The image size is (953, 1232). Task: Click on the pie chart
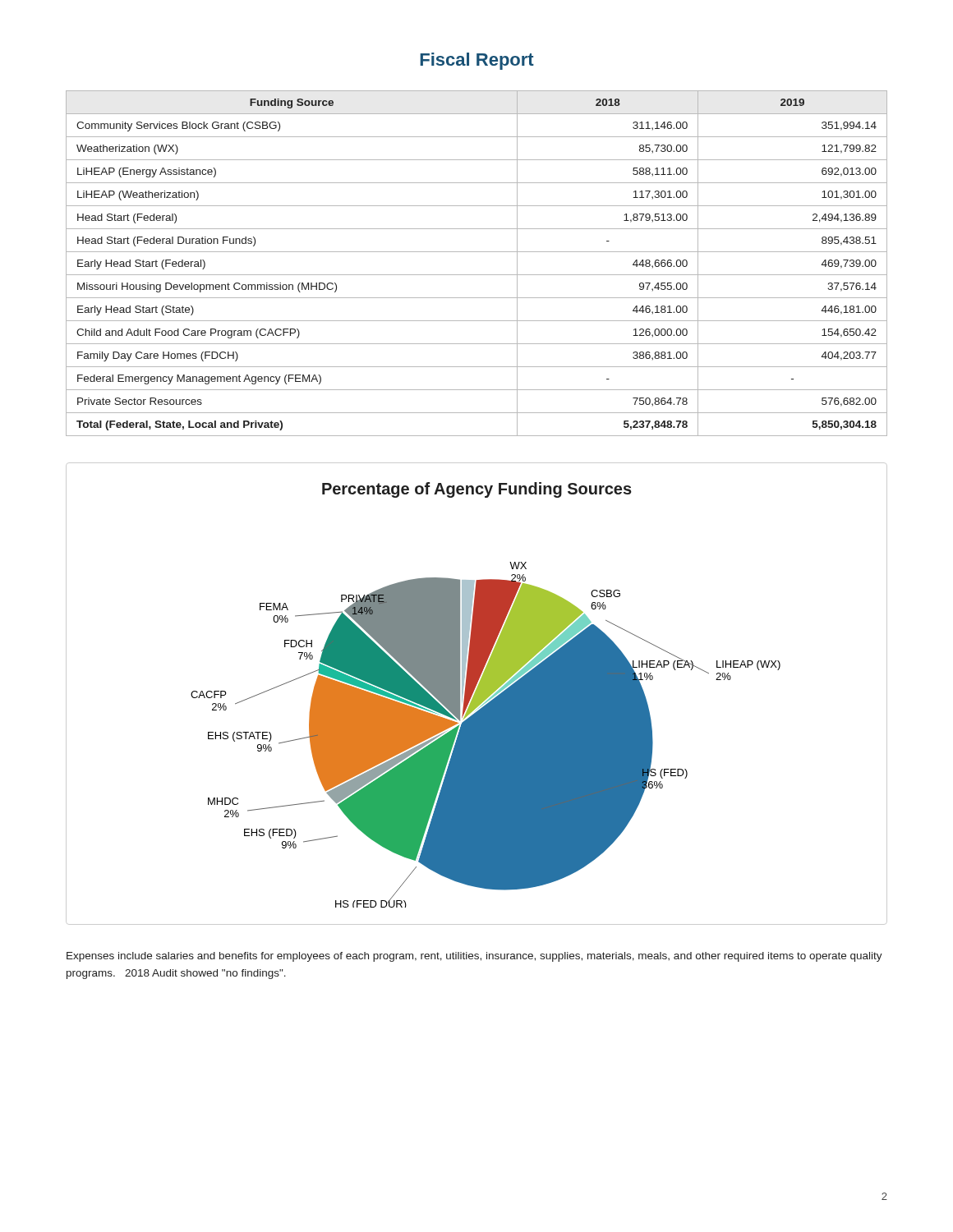(476, 694)
